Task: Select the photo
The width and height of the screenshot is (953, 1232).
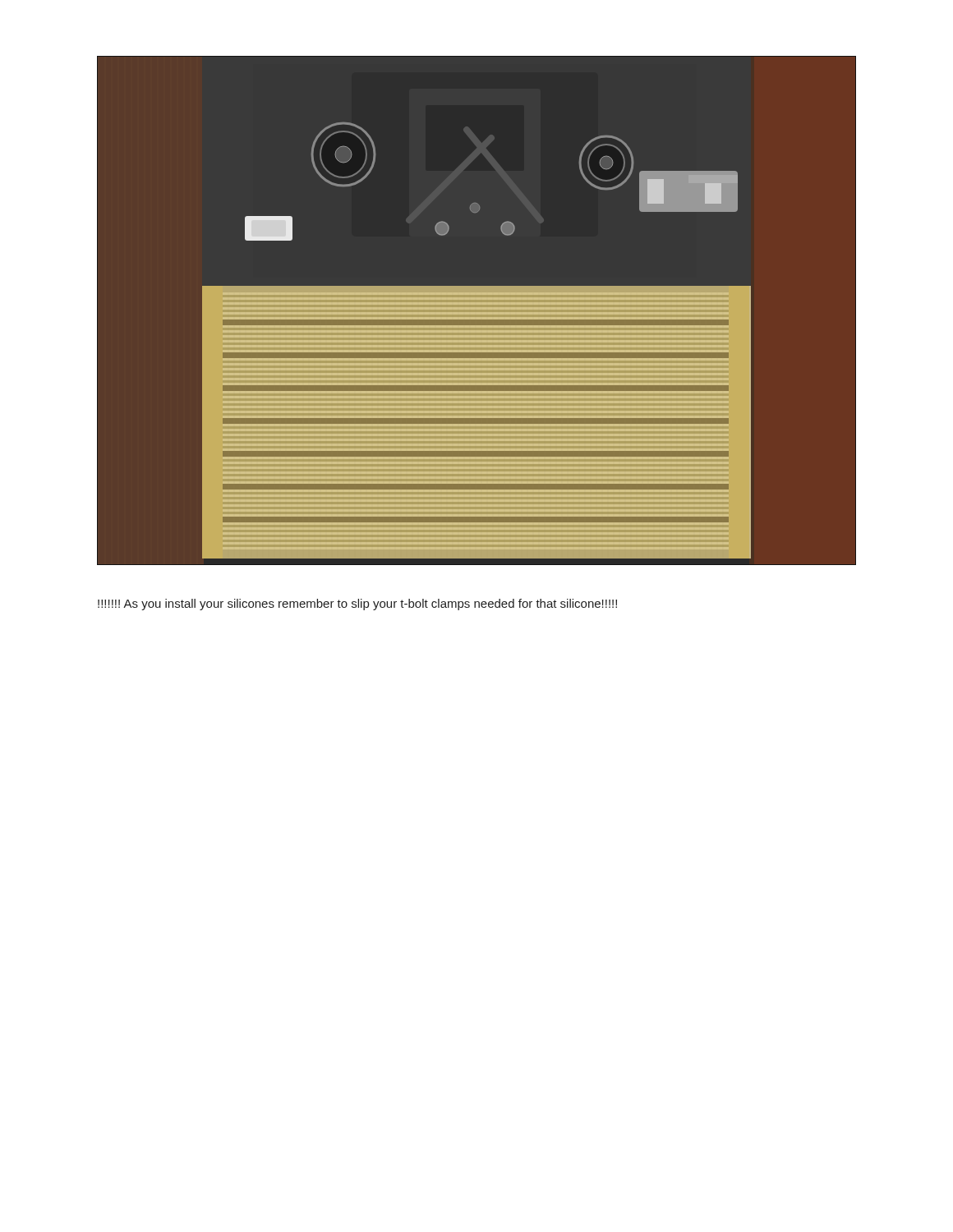Action: [476, 310]
